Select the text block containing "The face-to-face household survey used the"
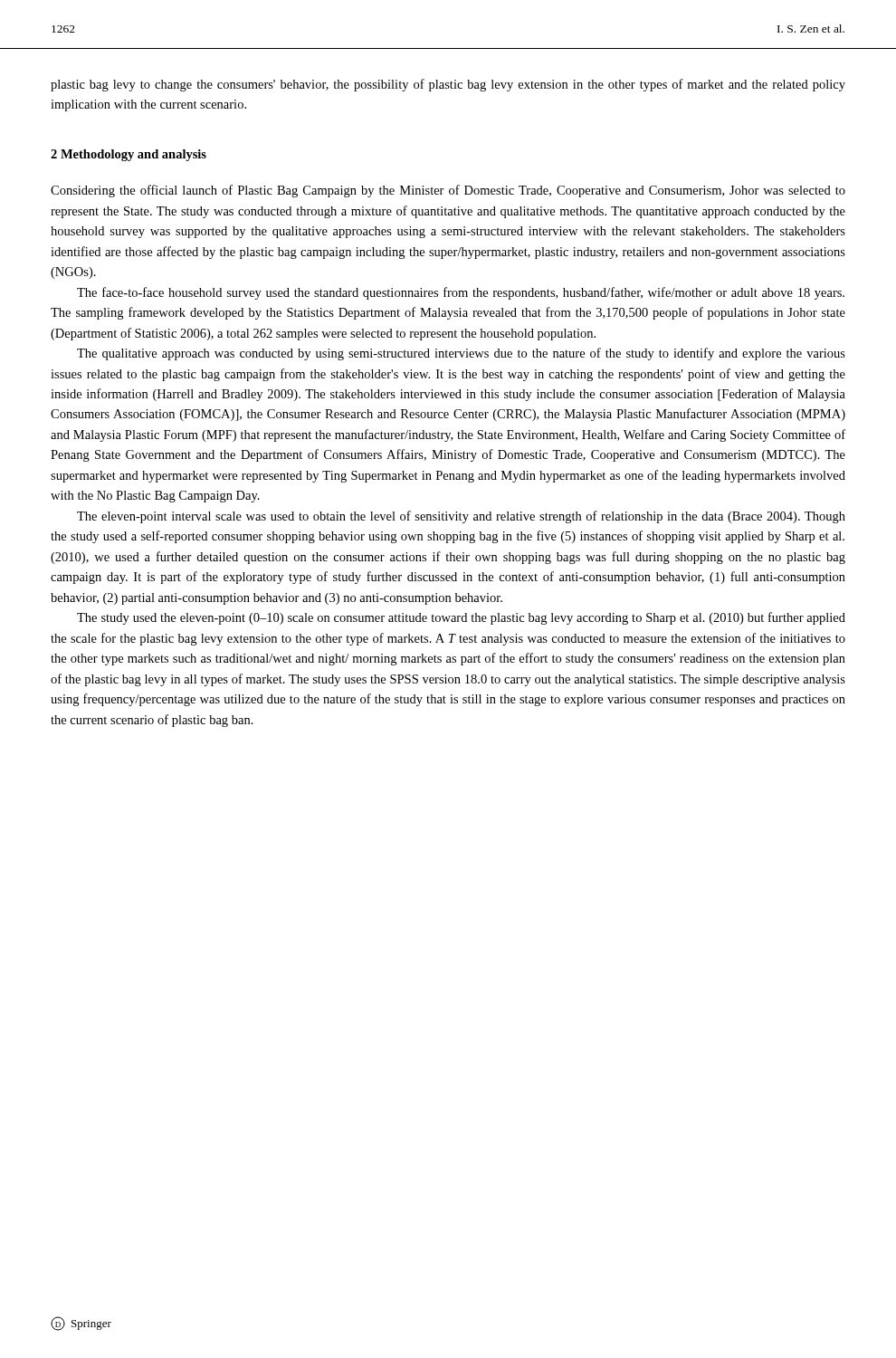Viewport: 896px width, 1358px height. pos(448,313)
